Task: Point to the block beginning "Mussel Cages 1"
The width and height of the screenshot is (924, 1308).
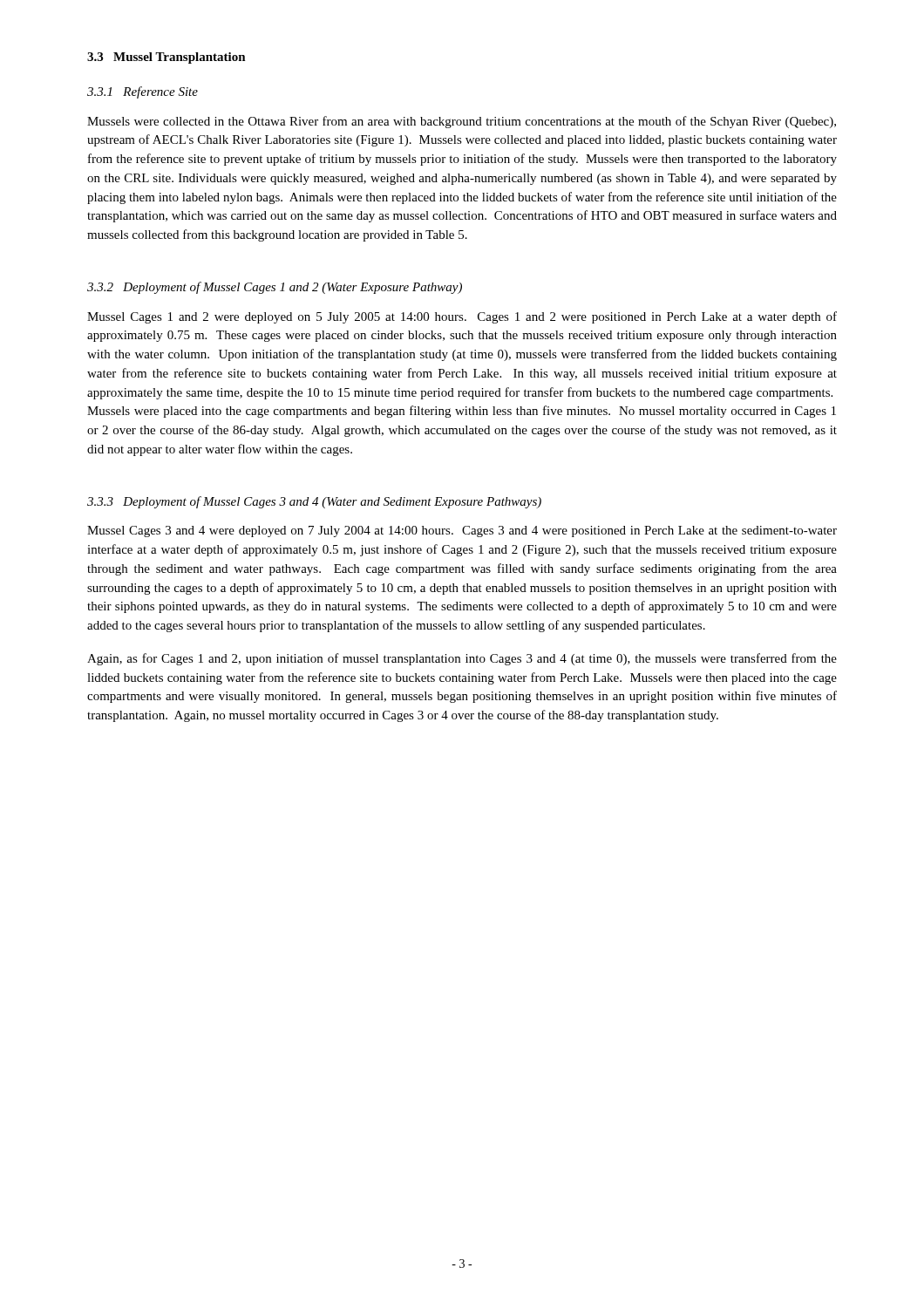Action: pyautogui.click(x=462, y=382)
